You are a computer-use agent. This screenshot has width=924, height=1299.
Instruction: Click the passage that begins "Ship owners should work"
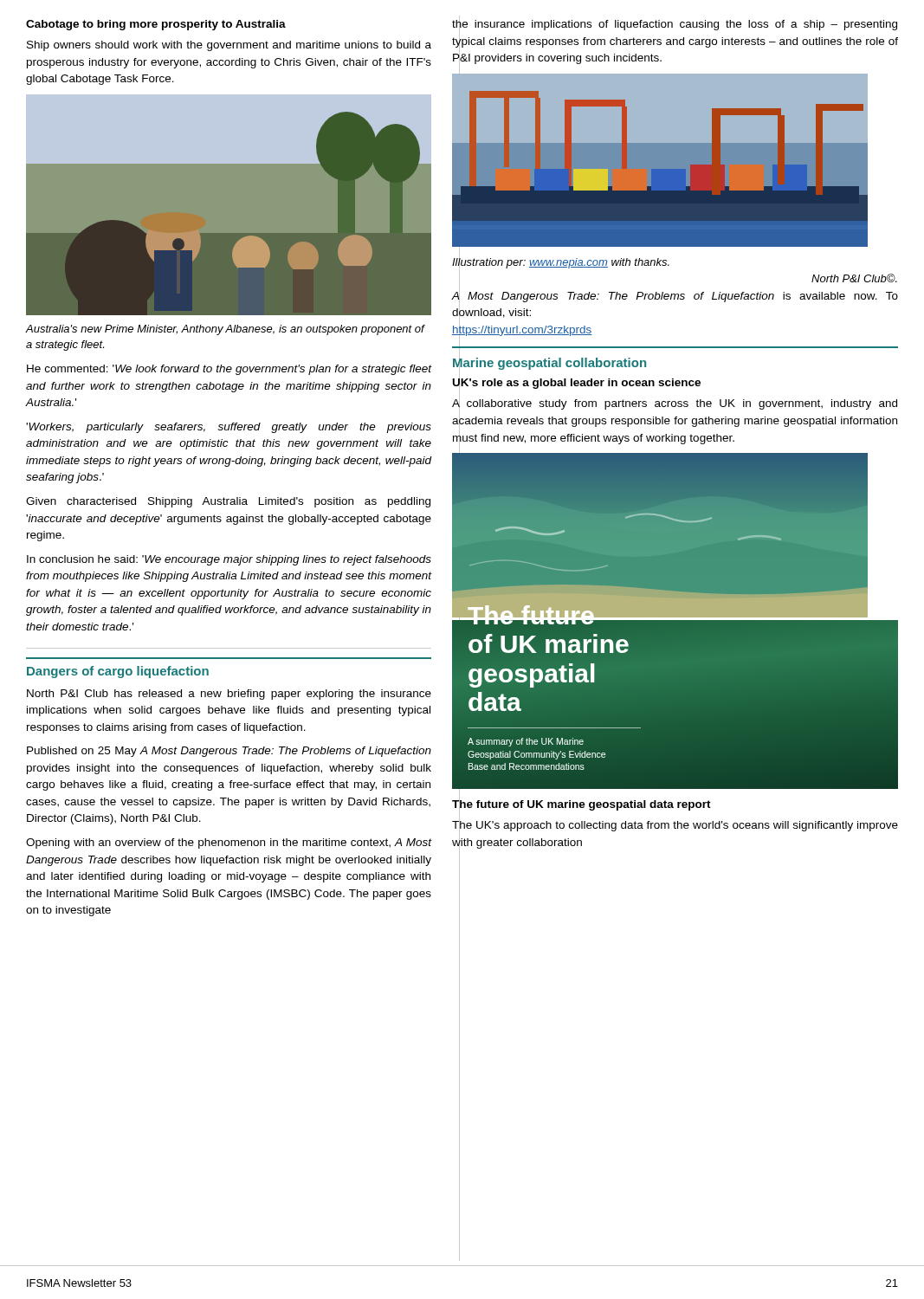229,62
